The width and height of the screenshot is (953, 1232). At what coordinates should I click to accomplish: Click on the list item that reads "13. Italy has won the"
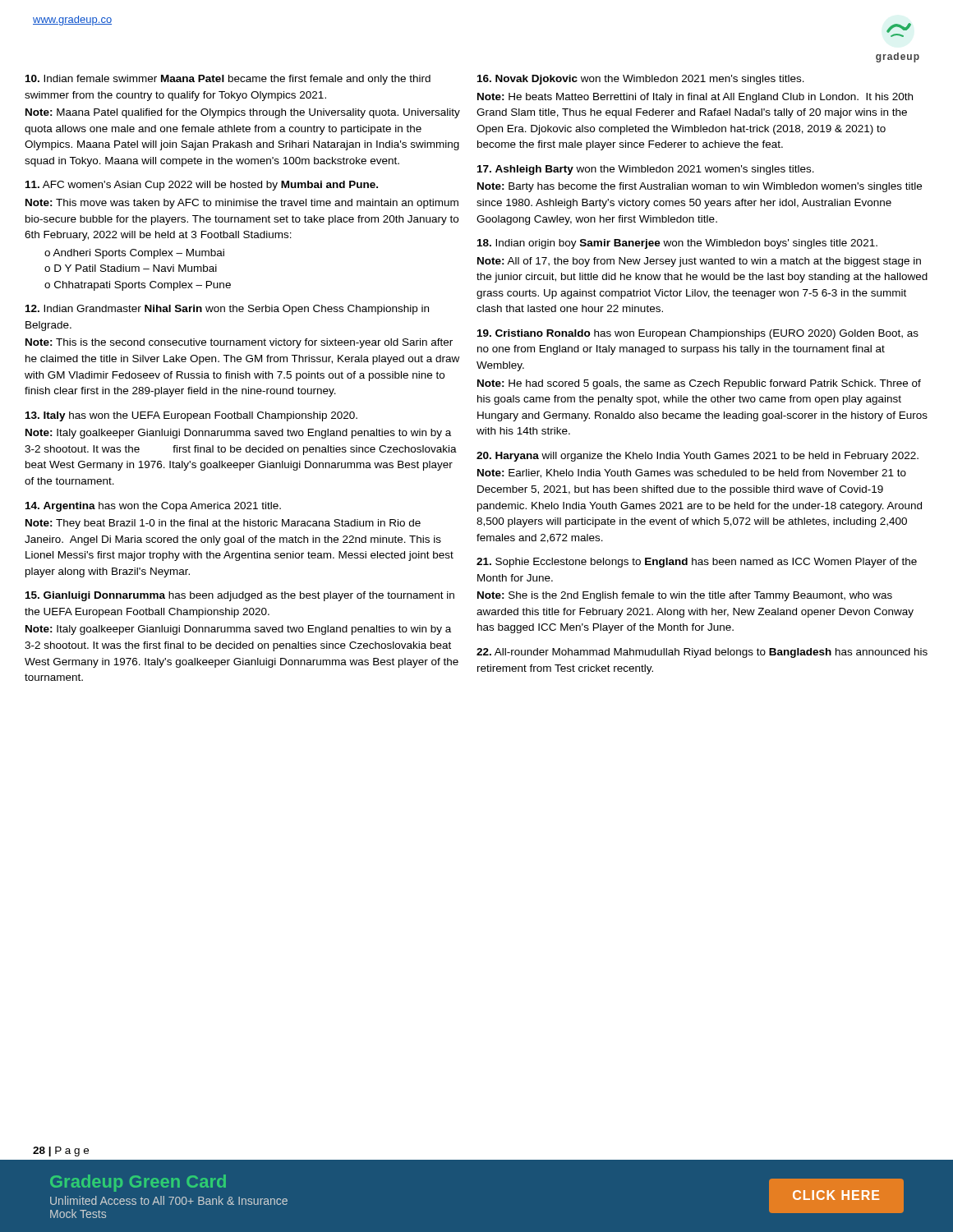pos(242,448)
